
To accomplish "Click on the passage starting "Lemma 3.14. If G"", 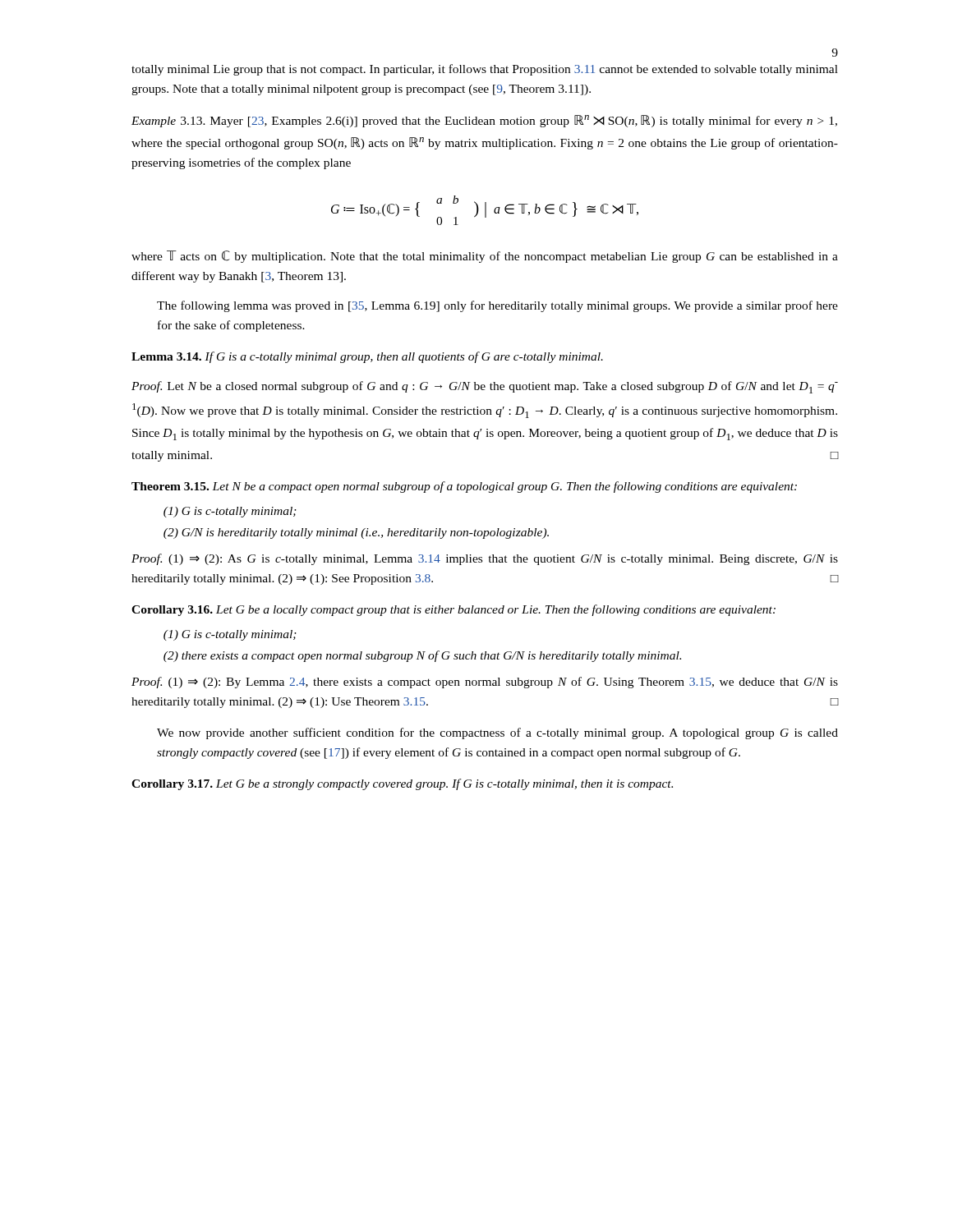I will click(x=485, y=357).
